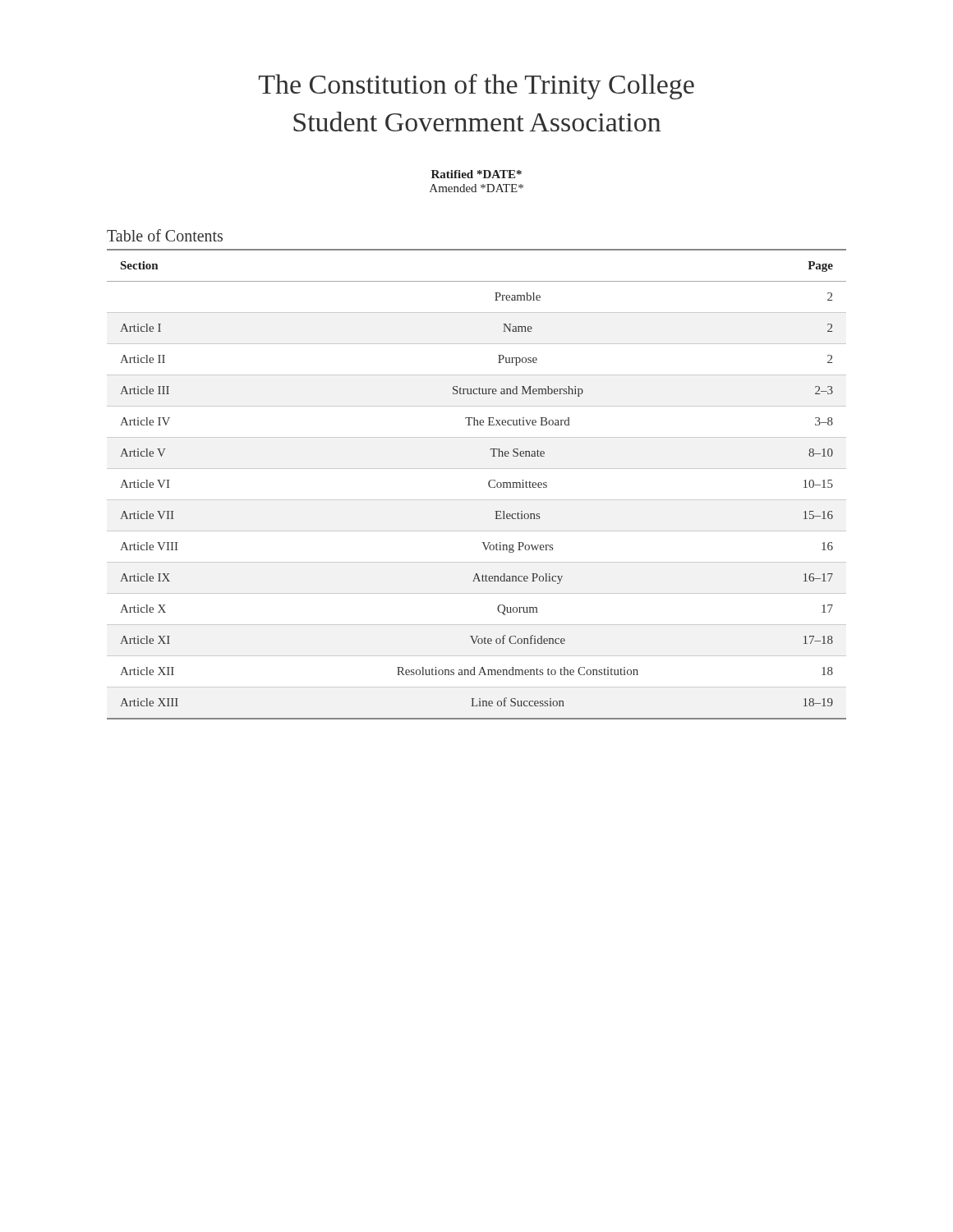Click on the table containing "Article VII"

[476, 484]
